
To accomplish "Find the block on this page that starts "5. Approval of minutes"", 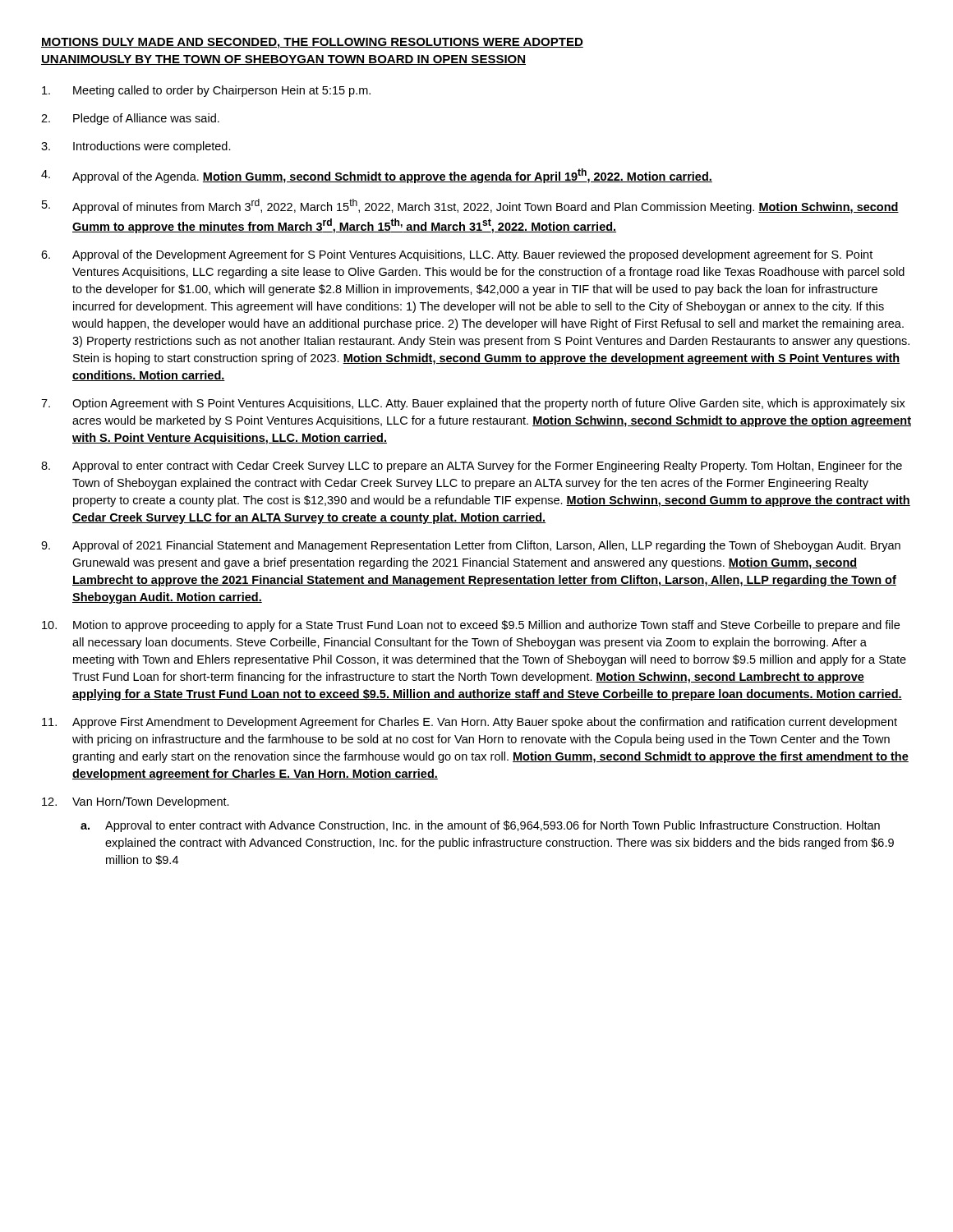I will click(x=476, y=216).
